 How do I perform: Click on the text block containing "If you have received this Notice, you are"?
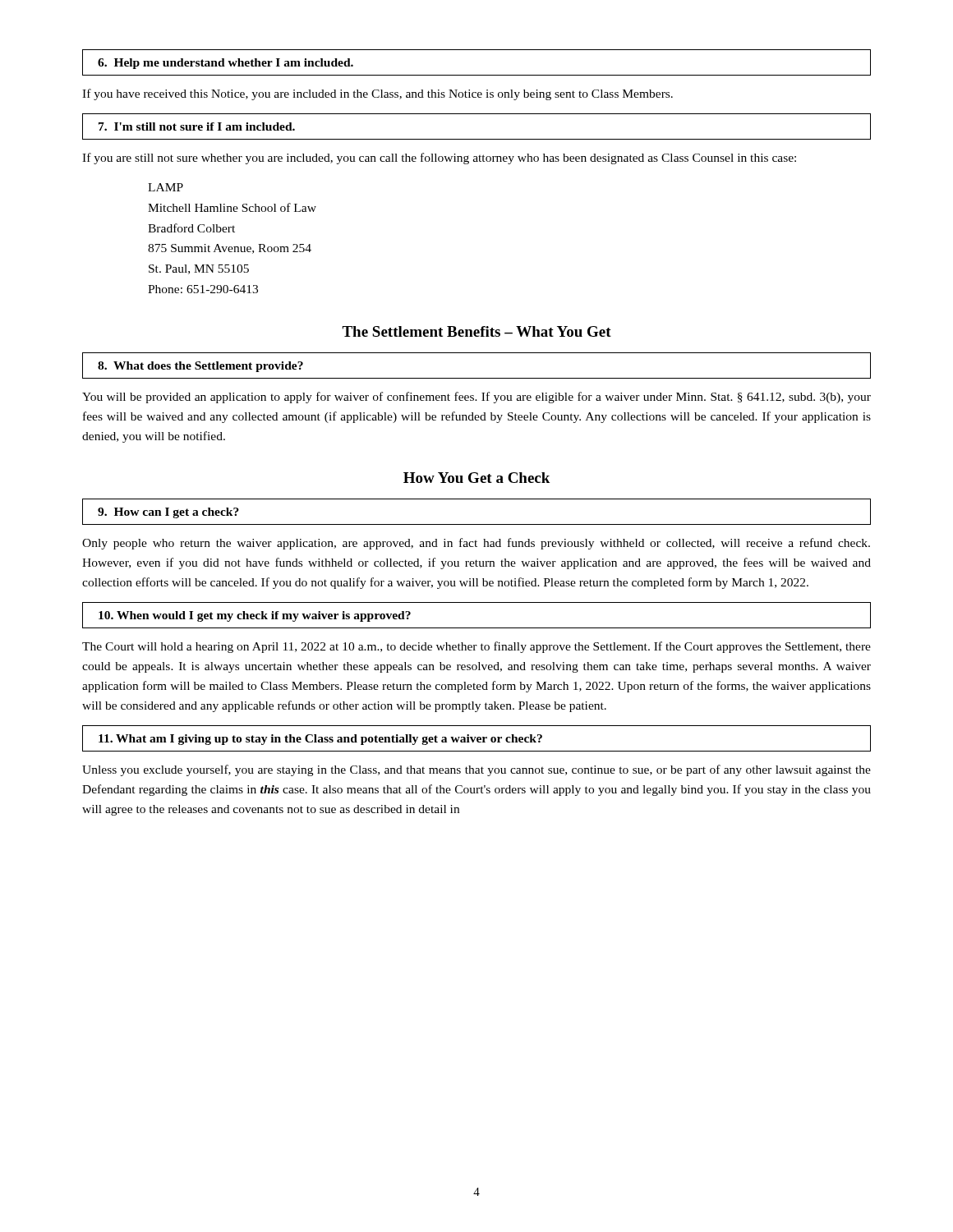point(378,93)
